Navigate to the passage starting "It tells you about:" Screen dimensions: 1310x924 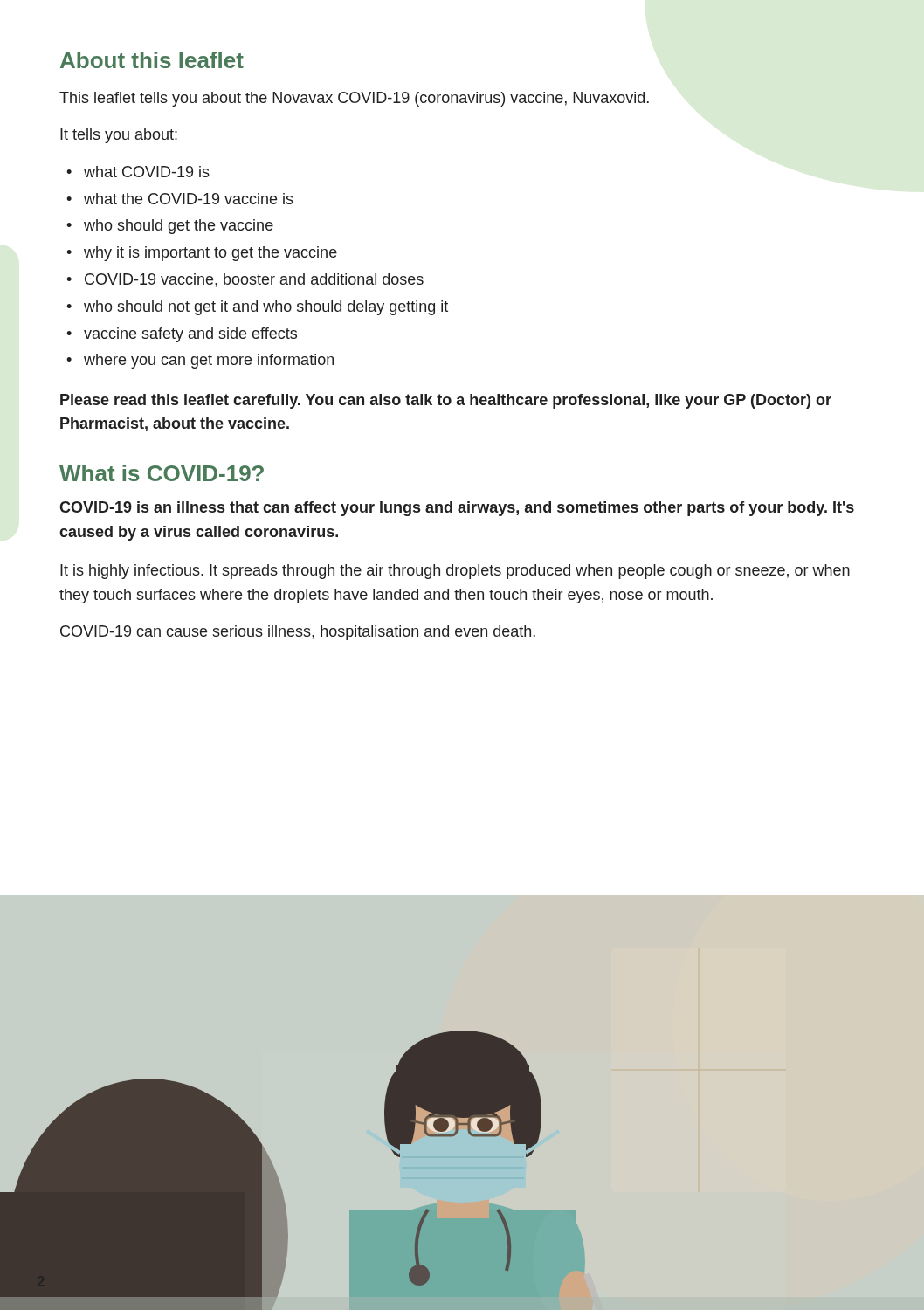point(119,136)
